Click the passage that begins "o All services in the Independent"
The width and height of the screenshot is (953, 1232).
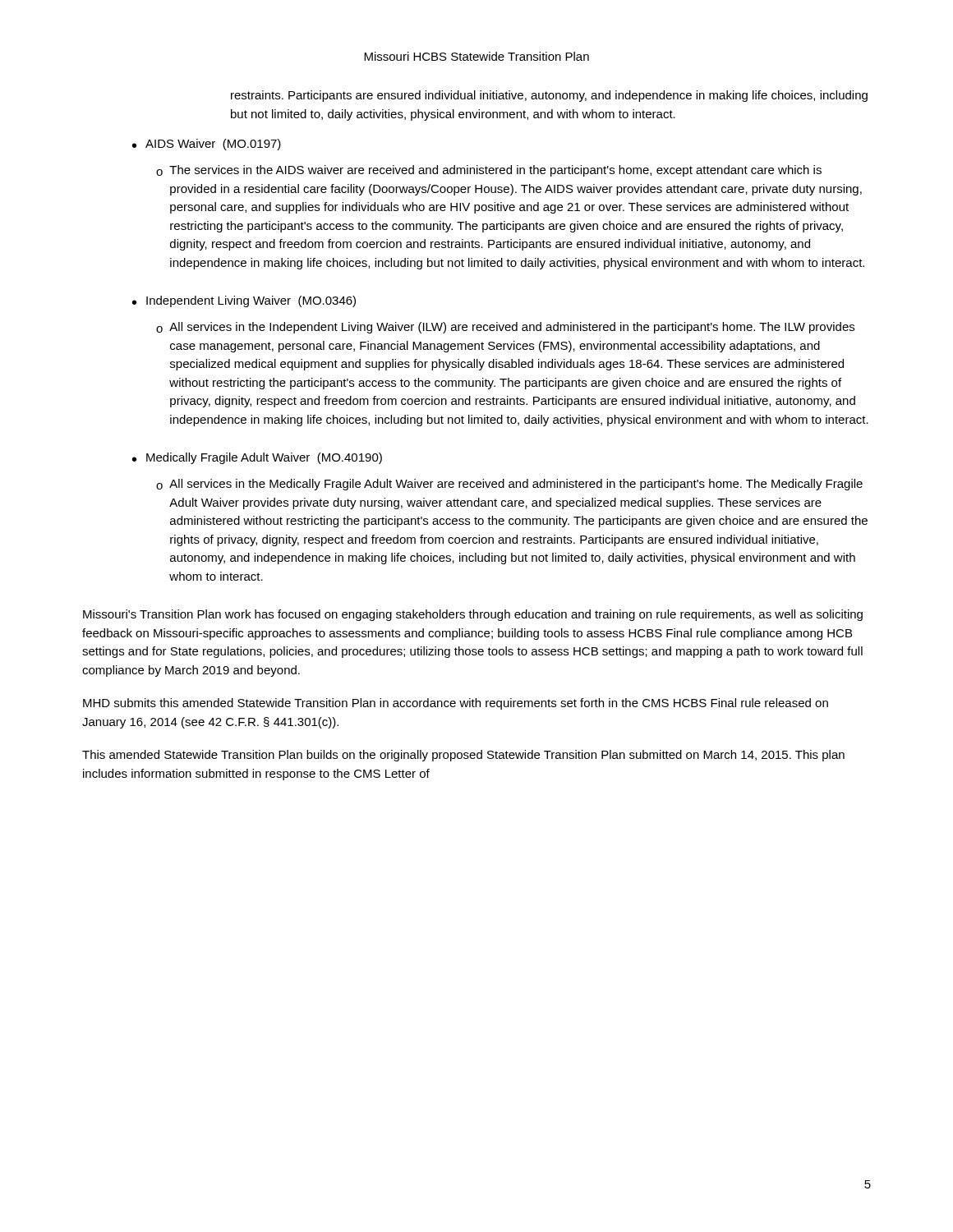coord(513,373)
